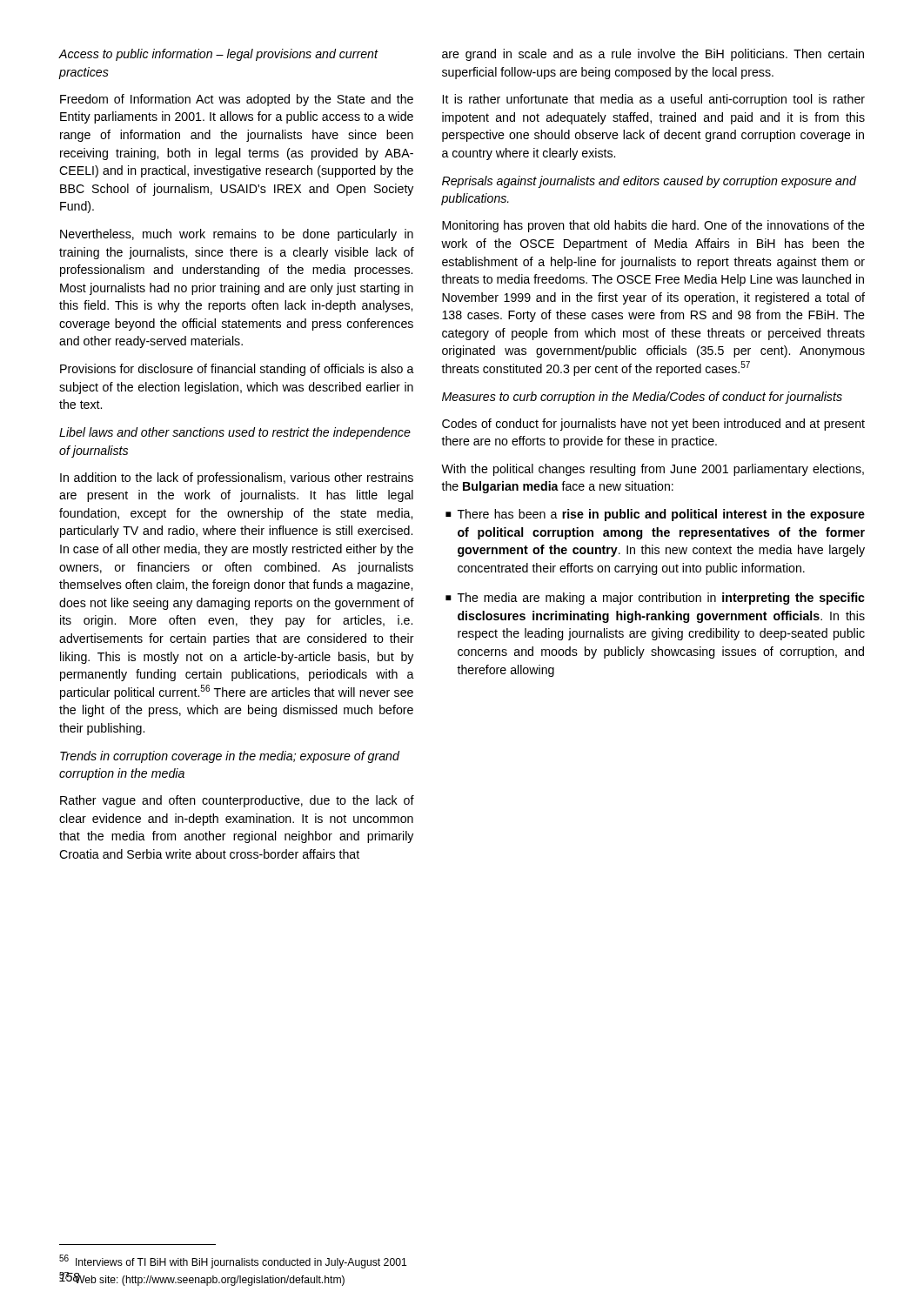The width and height of the screenshot is (924, 1305).
Task: Select the passage starting "Freedom of Information Act"
Action: [236, 153]
